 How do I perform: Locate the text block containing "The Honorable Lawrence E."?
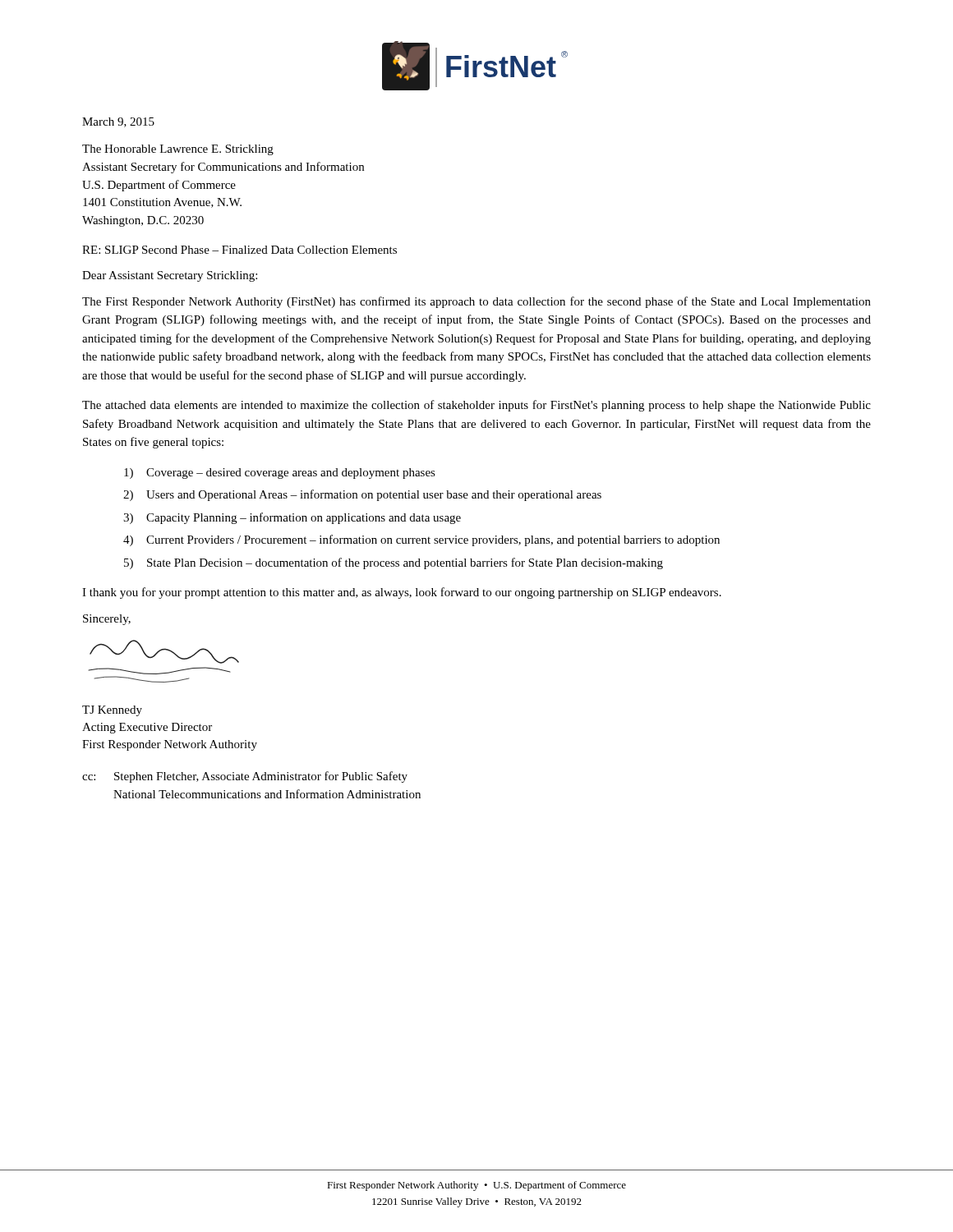[223, 184]
